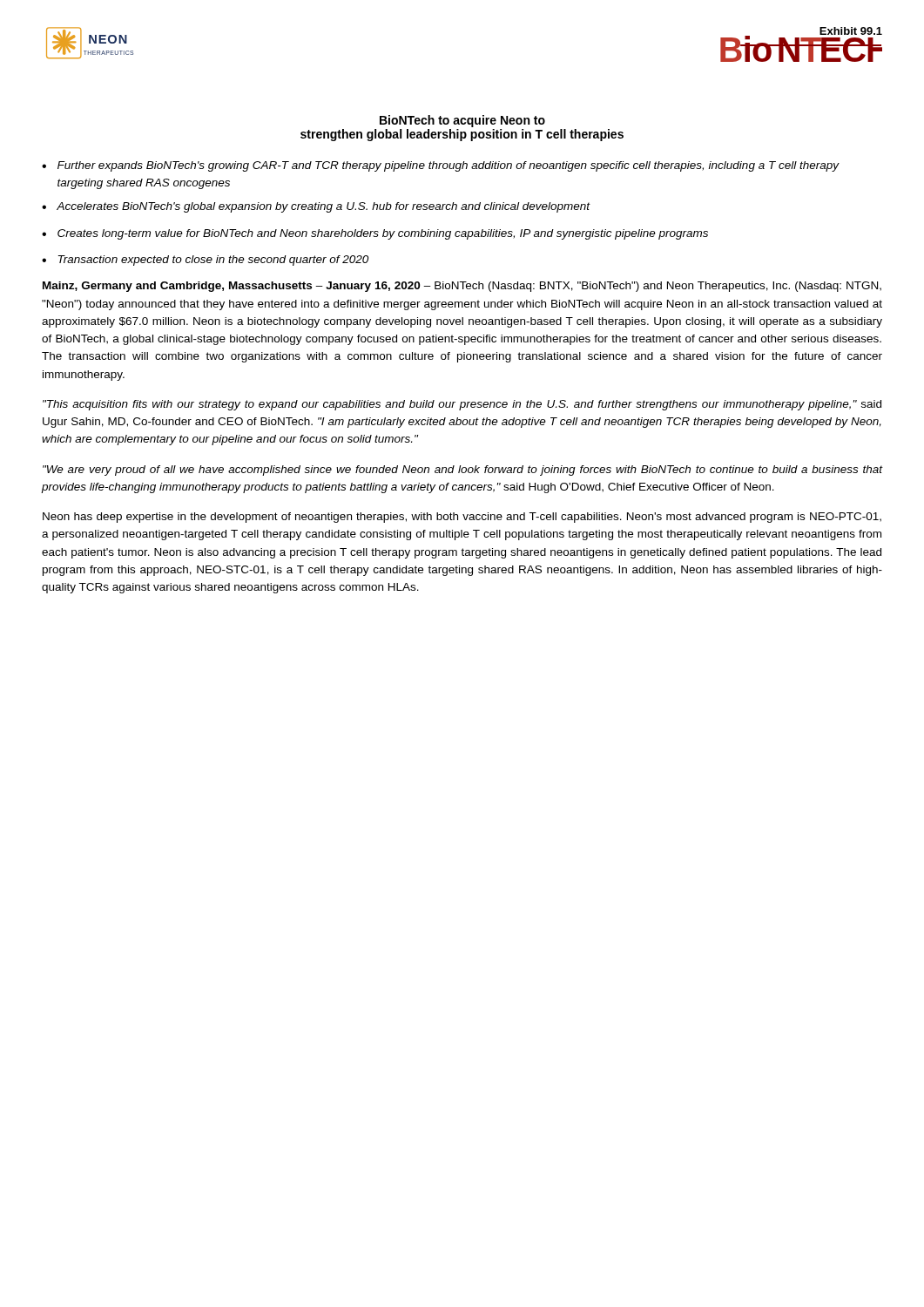Locate the text block that reads "Mainz, Germany and Cambridge,"
Screen dimensions: 1307x924
[462, 330]
